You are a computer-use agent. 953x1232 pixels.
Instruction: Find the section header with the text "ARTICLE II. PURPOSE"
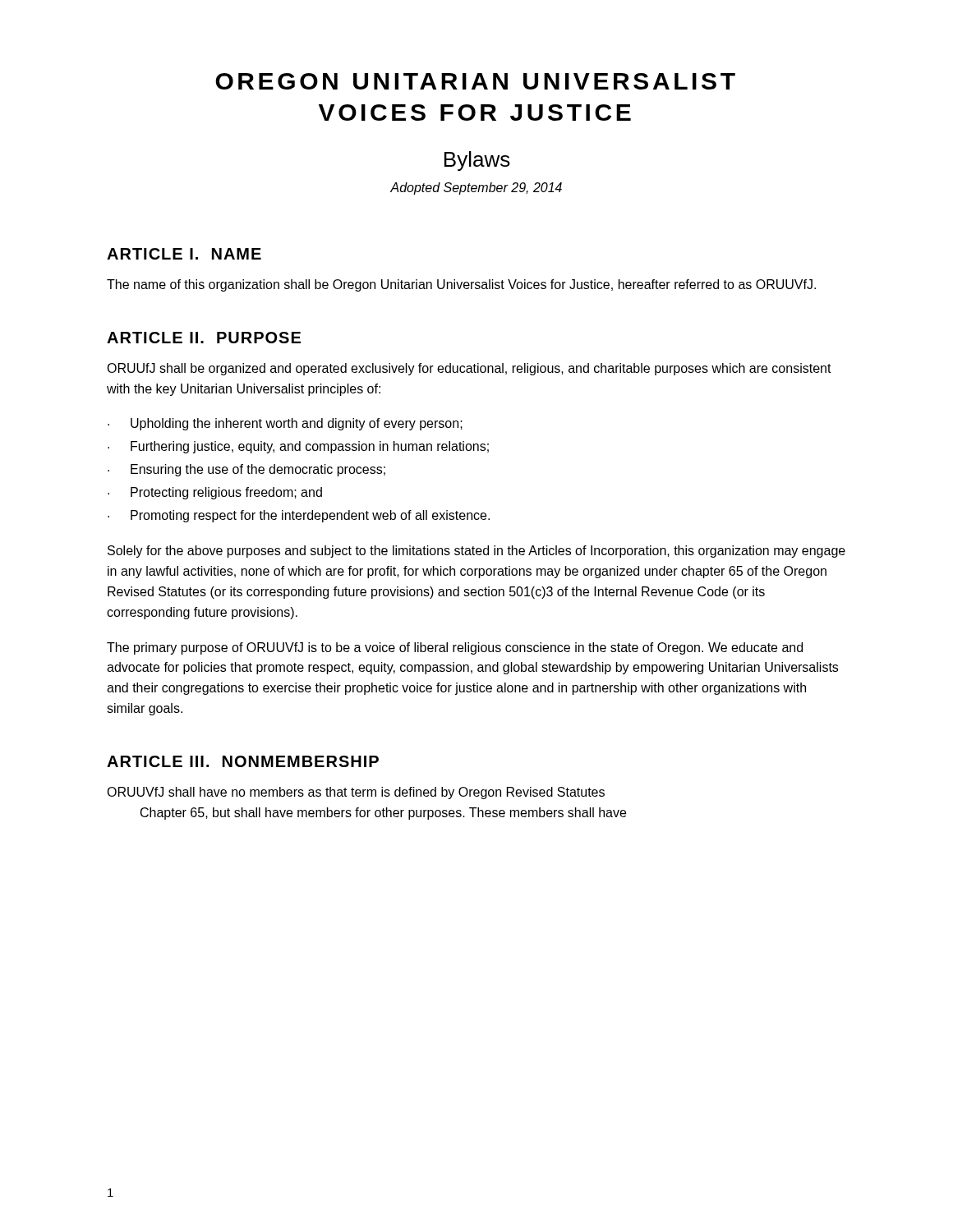pyautogui.click(x=205, y=337)
